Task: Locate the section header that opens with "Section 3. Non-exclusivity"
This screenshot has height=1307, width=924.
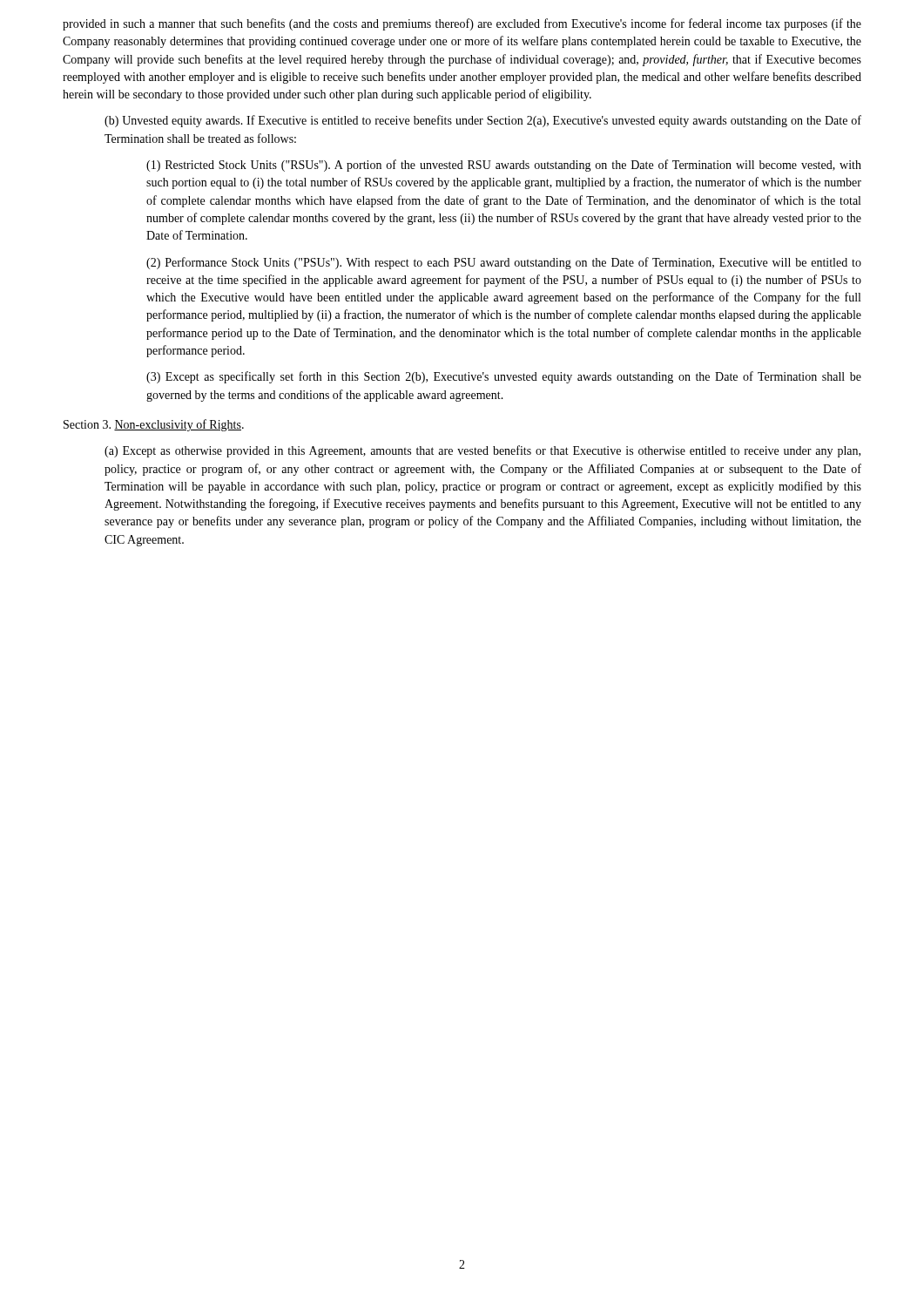Action: pos(153,425)
